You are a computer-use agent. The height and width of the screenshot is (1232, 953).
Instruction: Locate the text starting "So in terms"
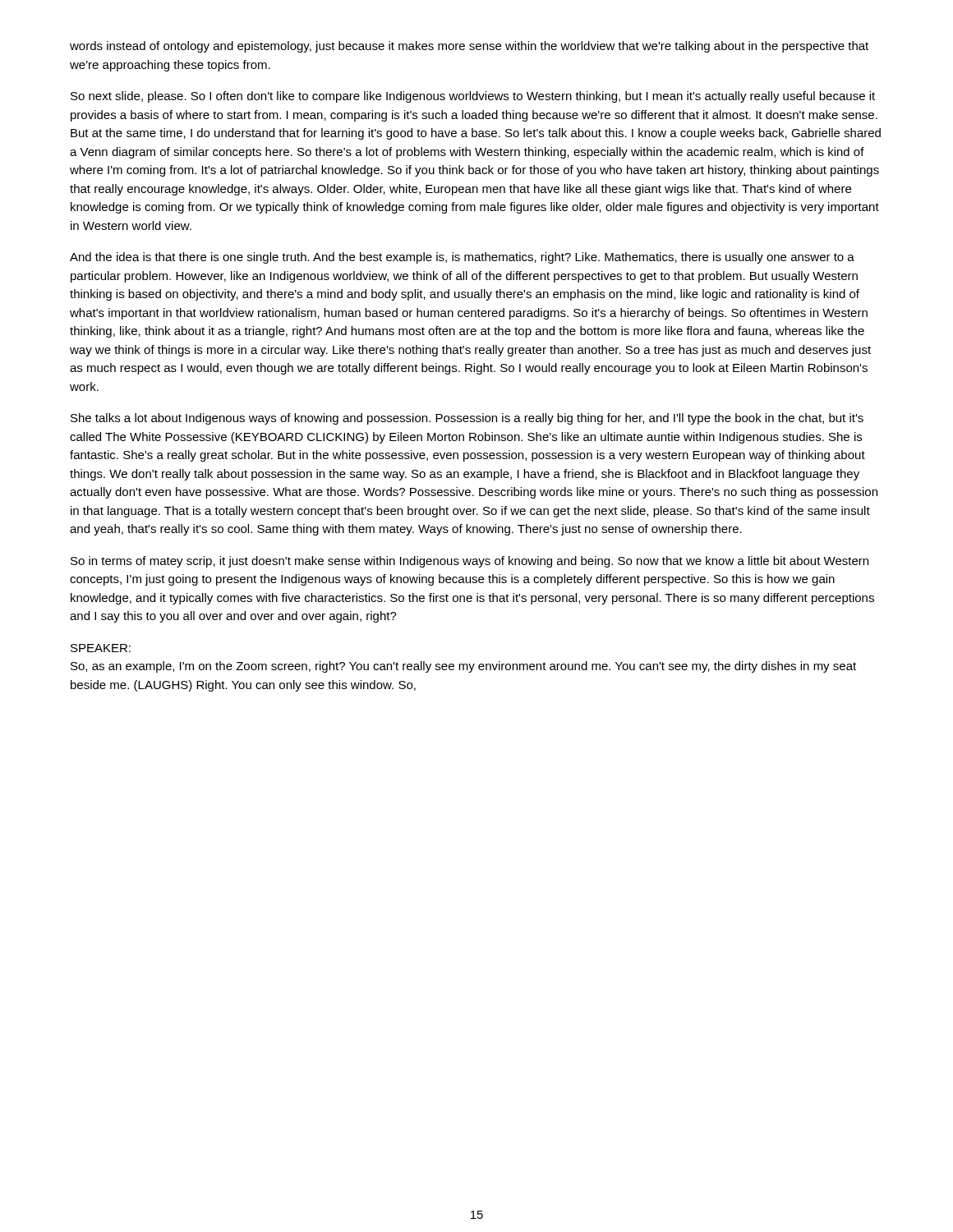(472, 588)
